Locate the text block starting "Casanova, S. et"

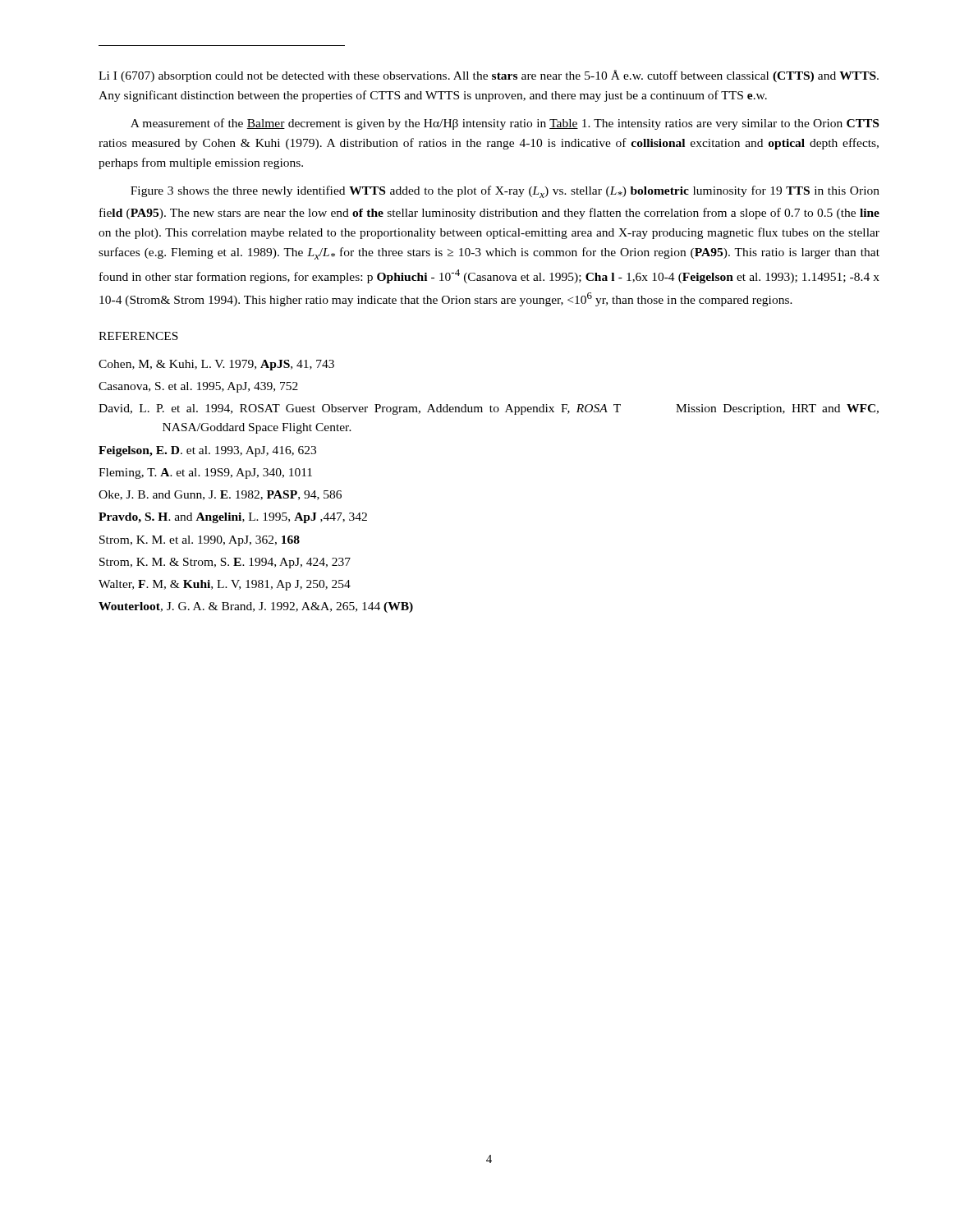pos(198,387)
